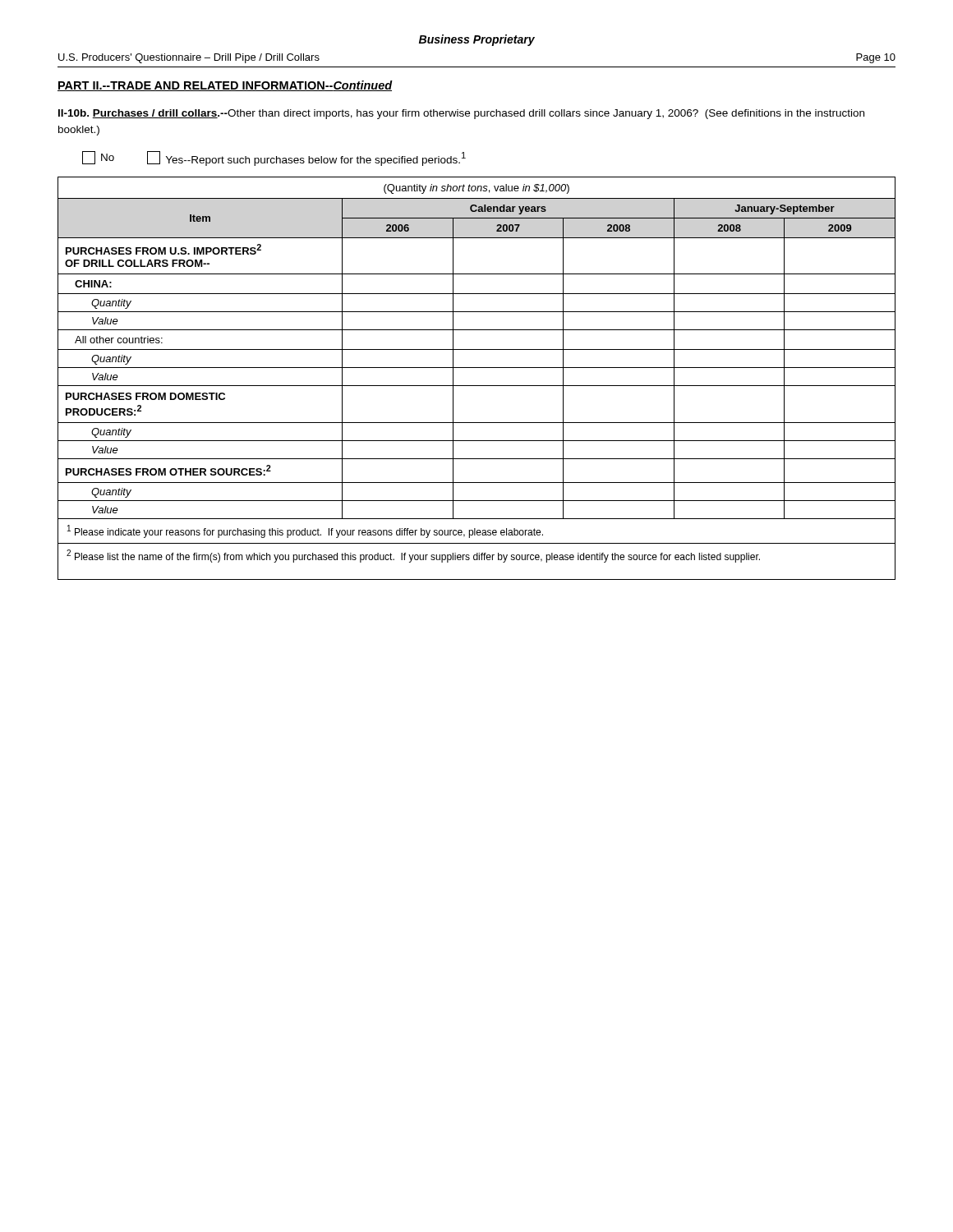Locate the text block starting "II-10b. Purchases / drill collars.--Other than"

pos(461,121)
